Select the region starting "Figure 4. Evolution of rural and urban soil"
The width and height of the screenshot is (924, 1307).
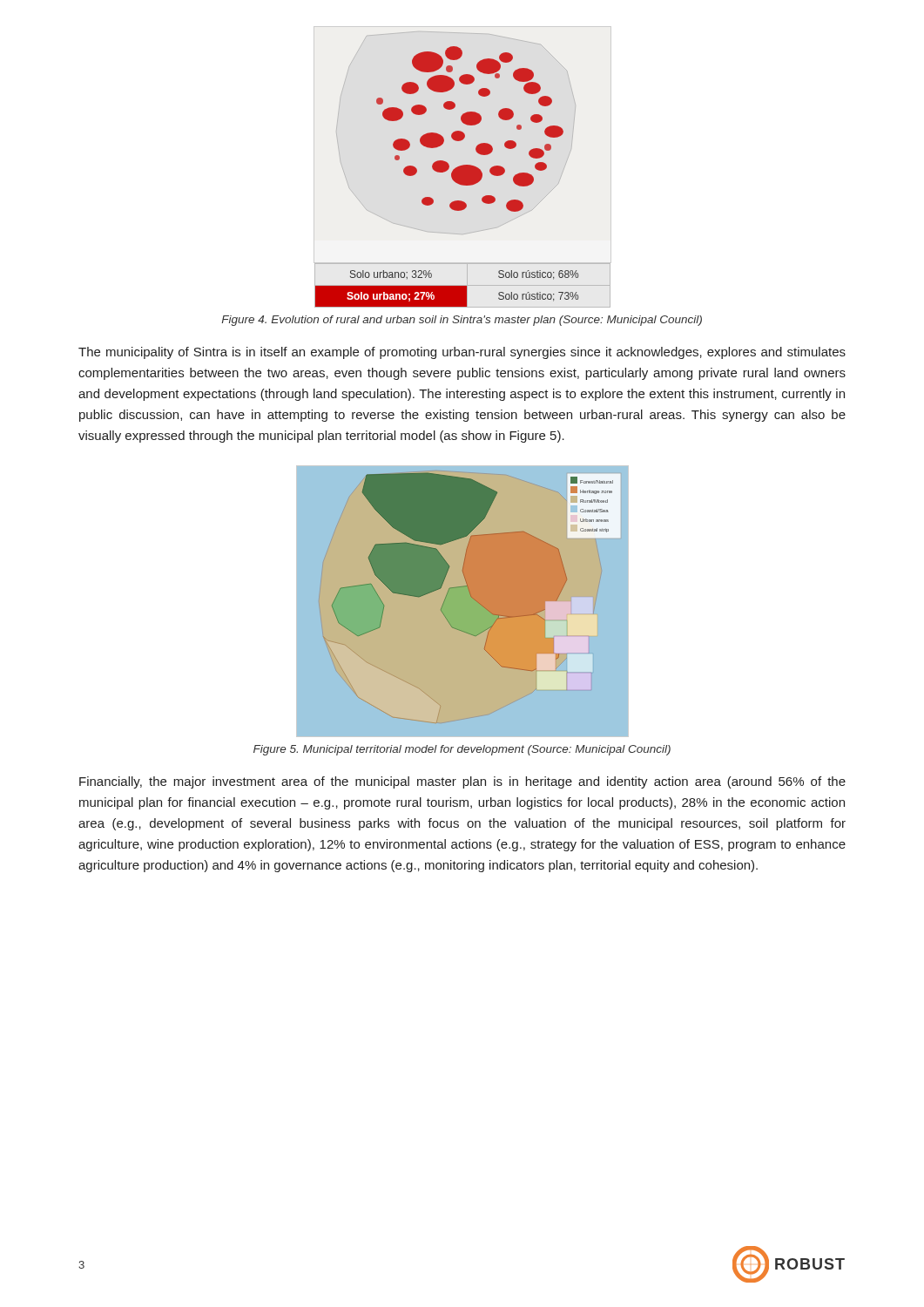462,319
